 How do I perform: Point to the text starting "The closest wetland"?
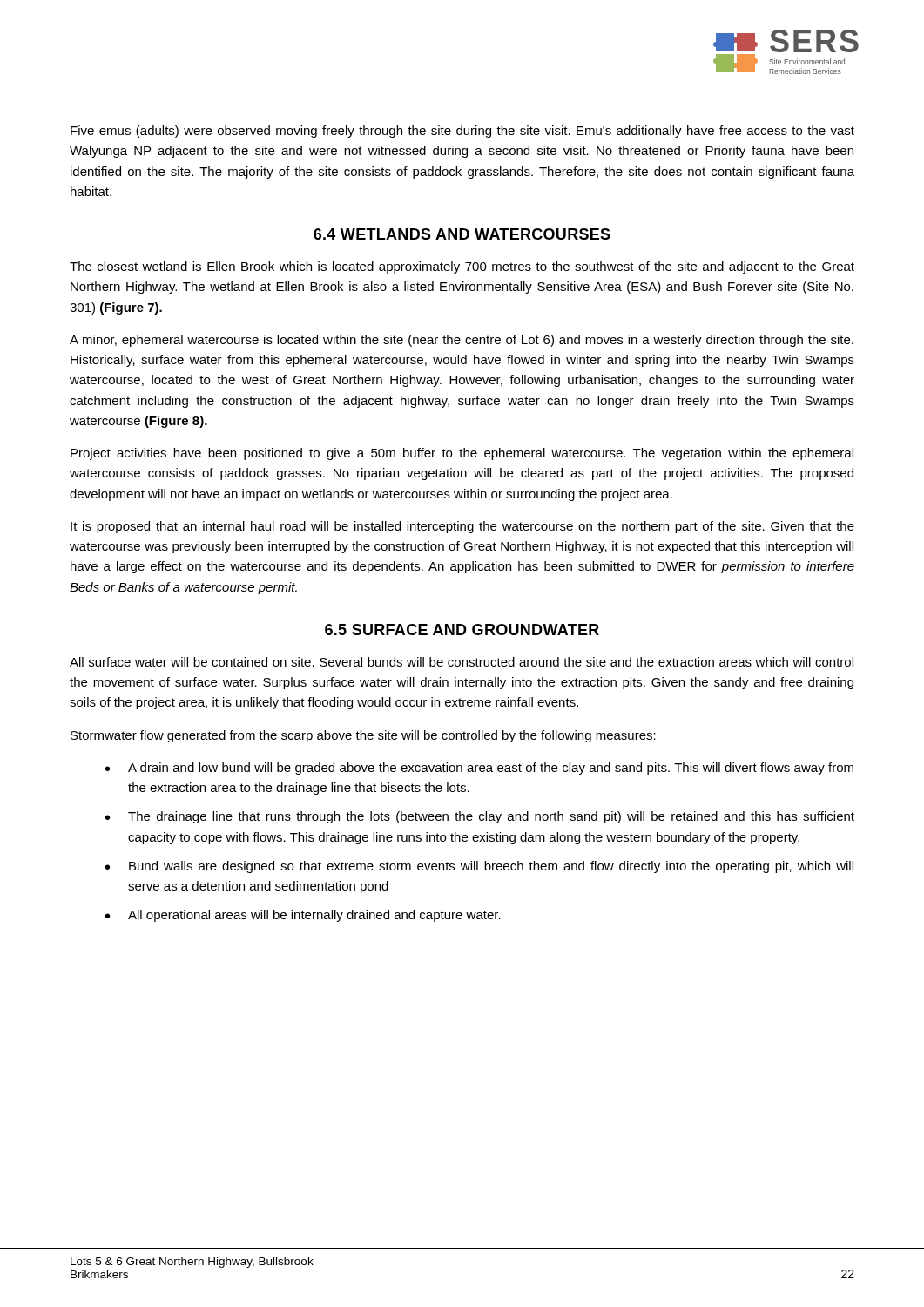point(462,286)
